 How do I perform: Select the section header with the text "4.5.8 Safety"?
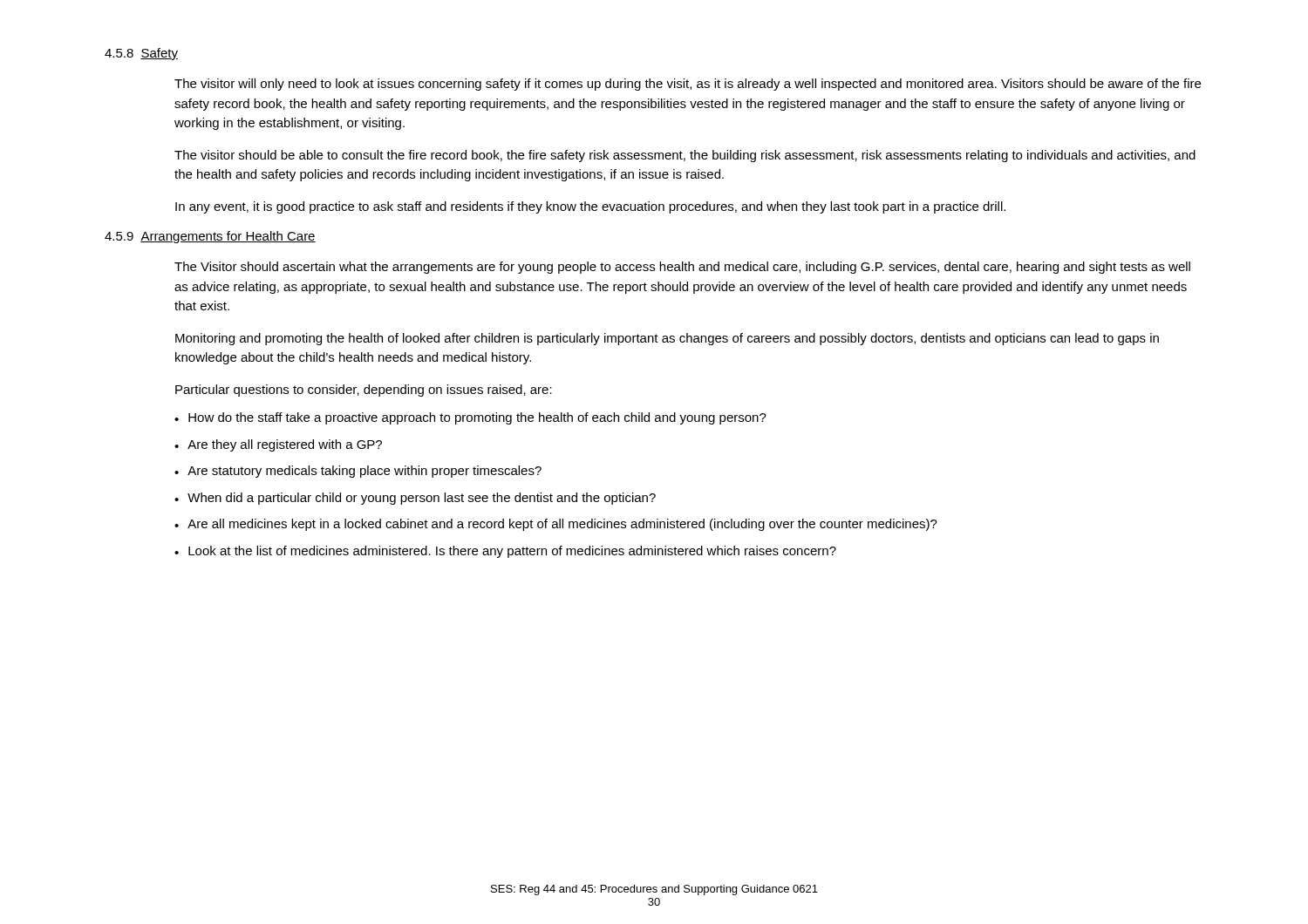(x=141, y=53)
